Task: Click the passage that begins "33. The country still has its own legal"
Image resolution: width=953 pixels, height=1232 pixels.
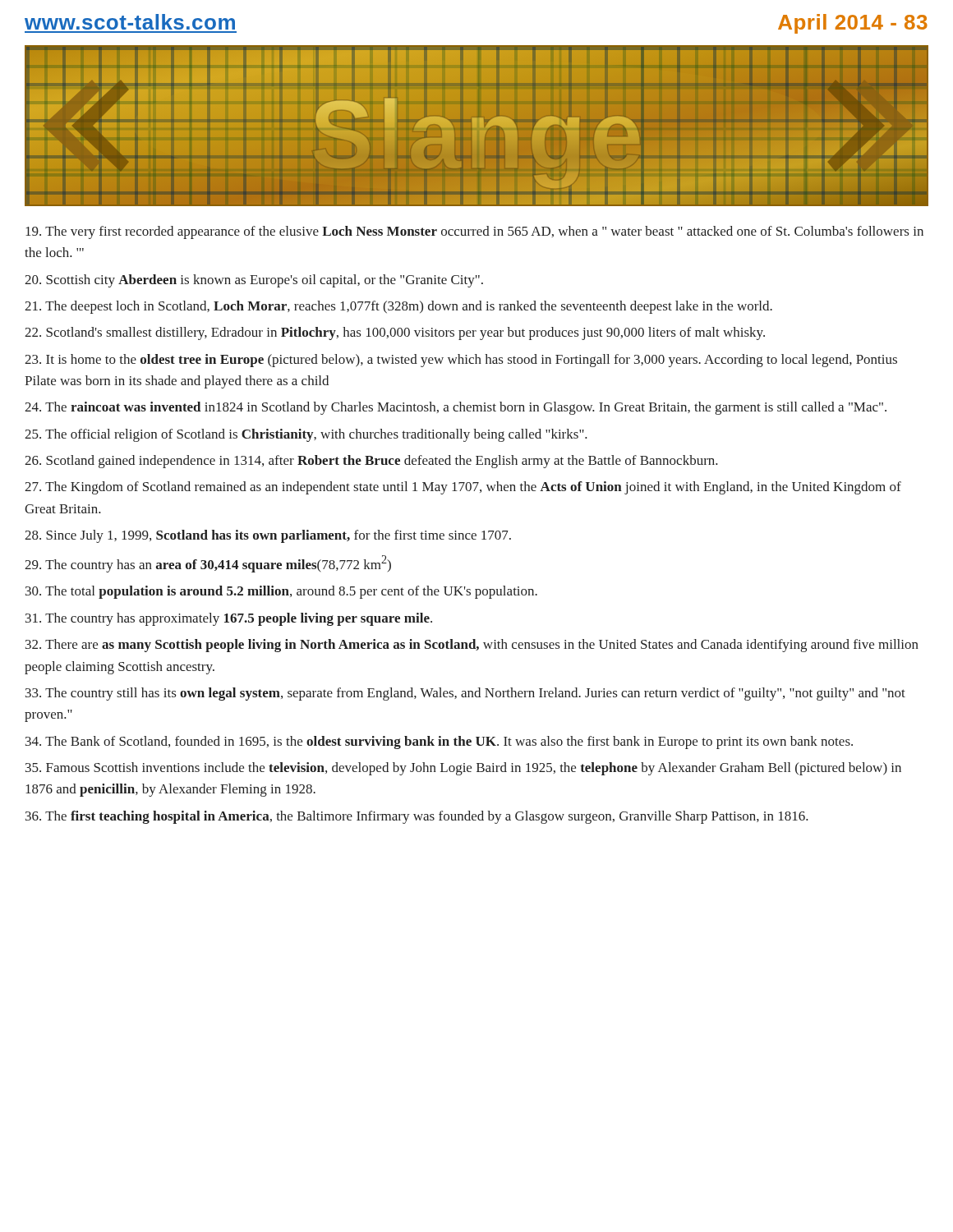Action: [465, 703]
